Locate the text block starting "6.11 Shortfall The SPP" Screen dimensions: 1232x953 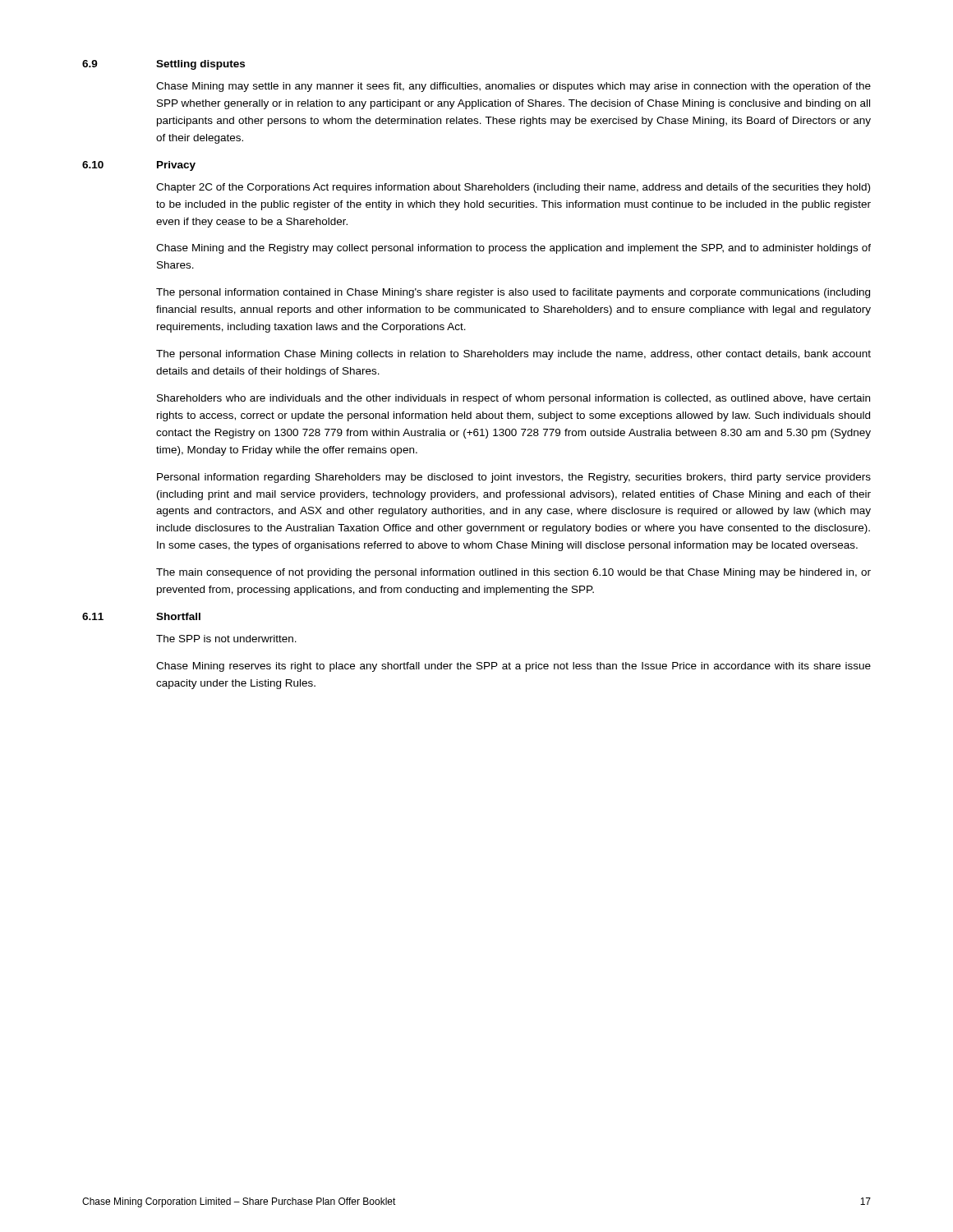pos(476,651)
